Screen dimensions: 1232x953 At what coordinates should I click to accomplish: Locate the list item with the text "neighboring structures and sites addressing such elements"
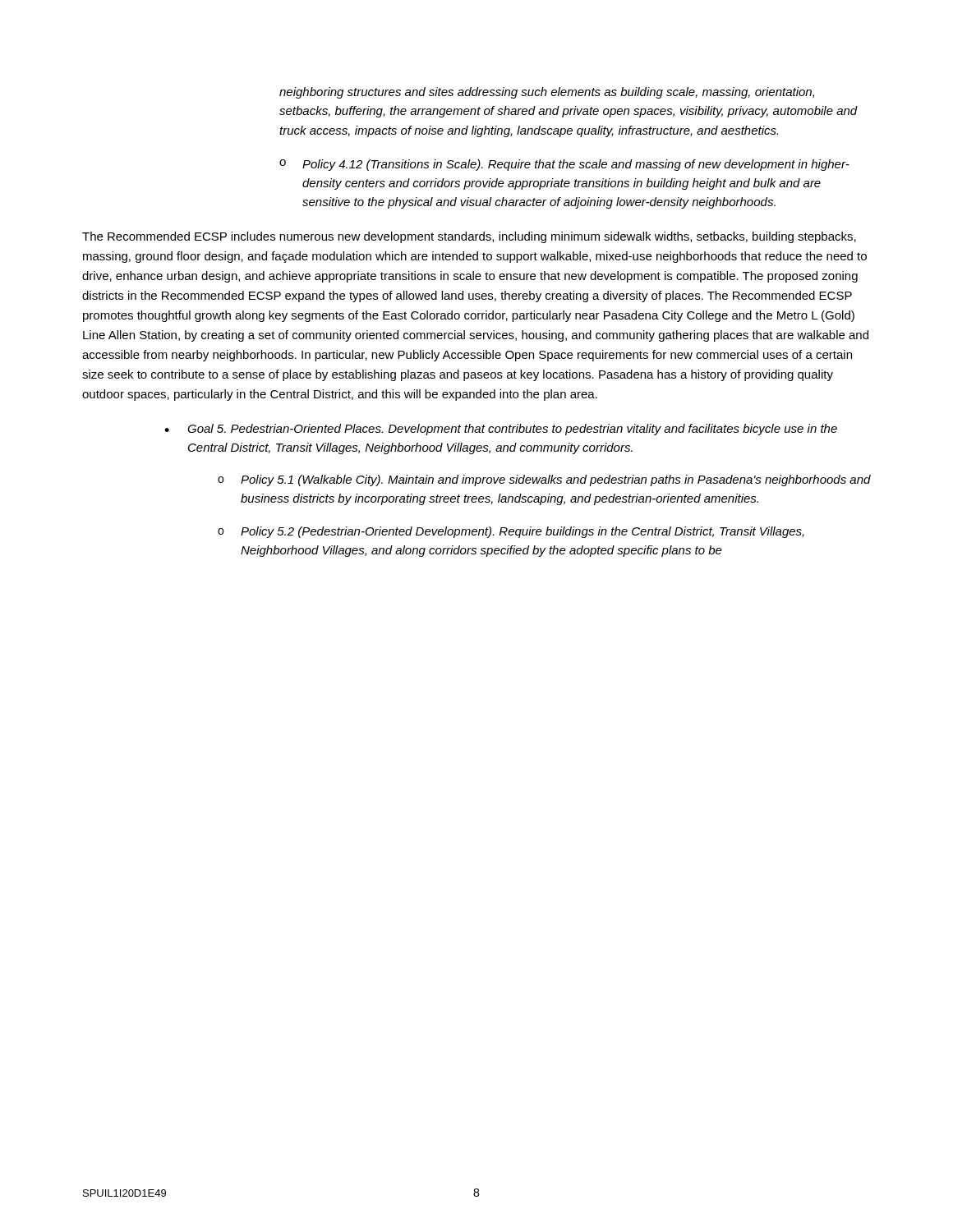[575, 111]
